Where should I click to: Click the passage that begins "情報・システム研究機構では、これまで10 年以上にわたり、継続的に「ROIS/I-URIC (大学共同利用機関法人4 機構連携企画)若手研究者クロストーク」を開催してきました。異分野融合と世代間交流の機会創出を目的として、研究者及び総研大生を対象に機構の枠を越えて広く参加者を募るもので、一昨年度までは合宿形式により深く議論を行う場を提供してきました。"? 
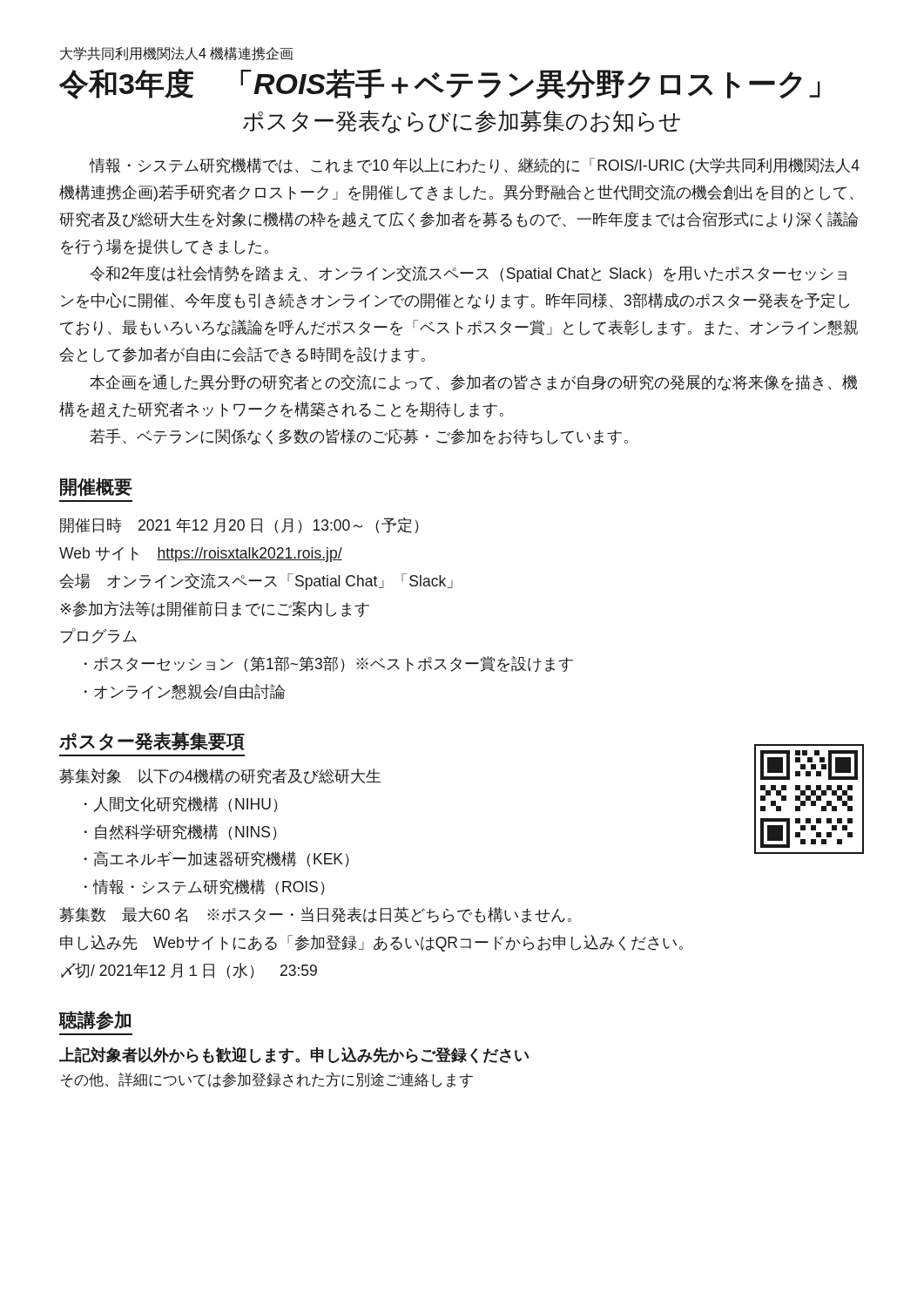tap(462, 301)
